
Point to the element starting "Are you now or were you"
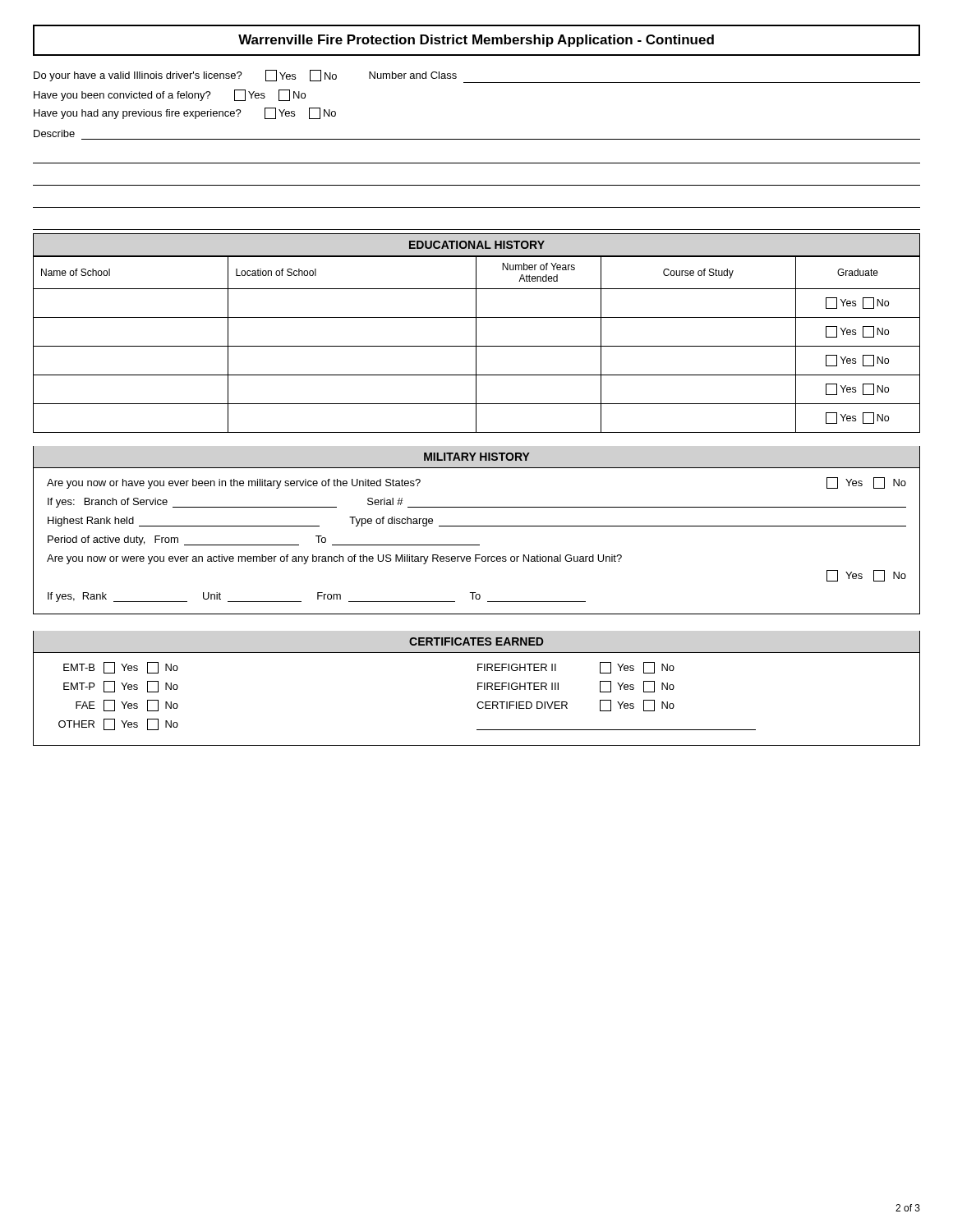pyautogui.click(x=334, y=558)
